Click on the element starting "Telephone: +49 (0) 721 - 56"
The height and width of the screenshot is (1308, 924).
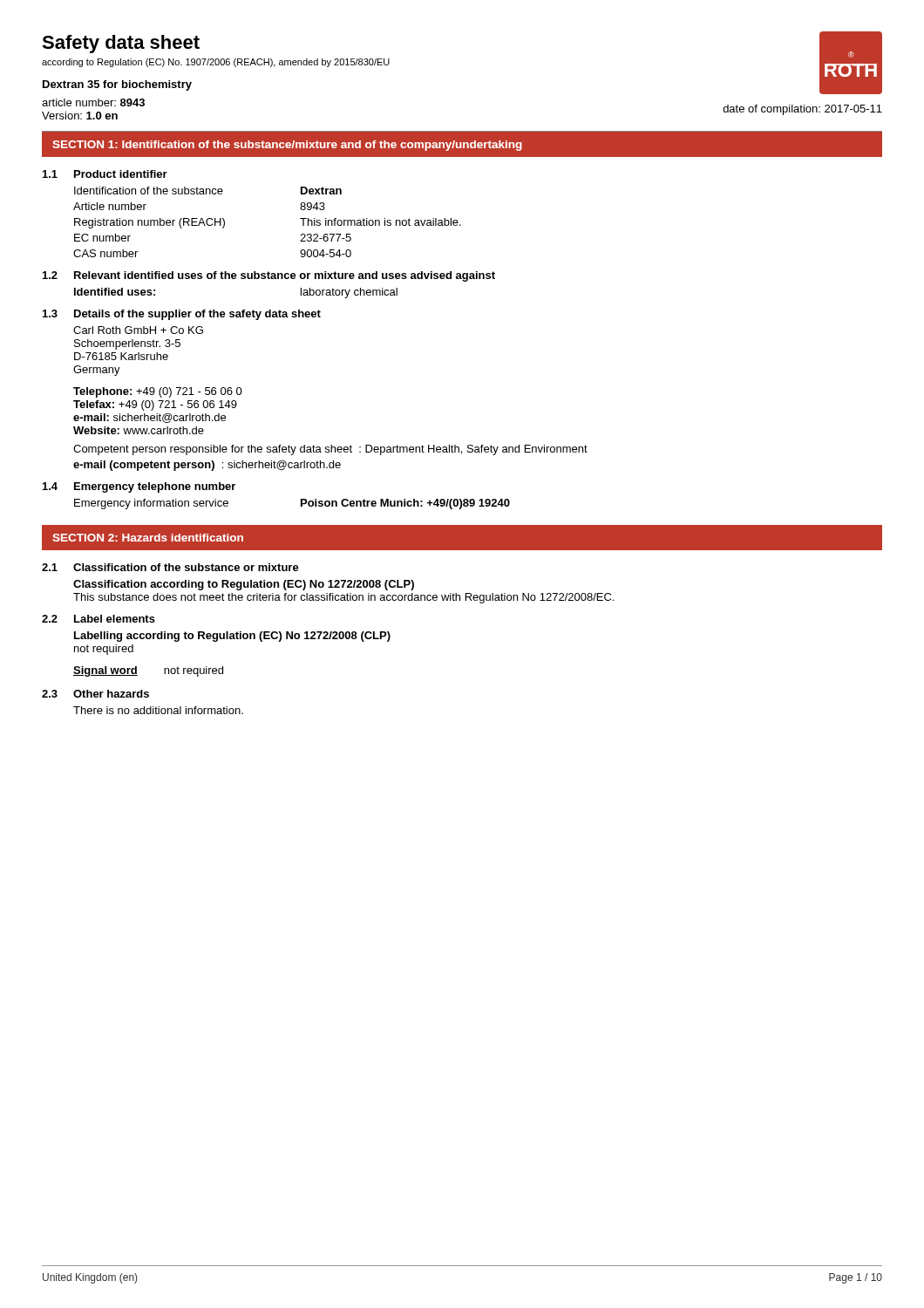158,411
